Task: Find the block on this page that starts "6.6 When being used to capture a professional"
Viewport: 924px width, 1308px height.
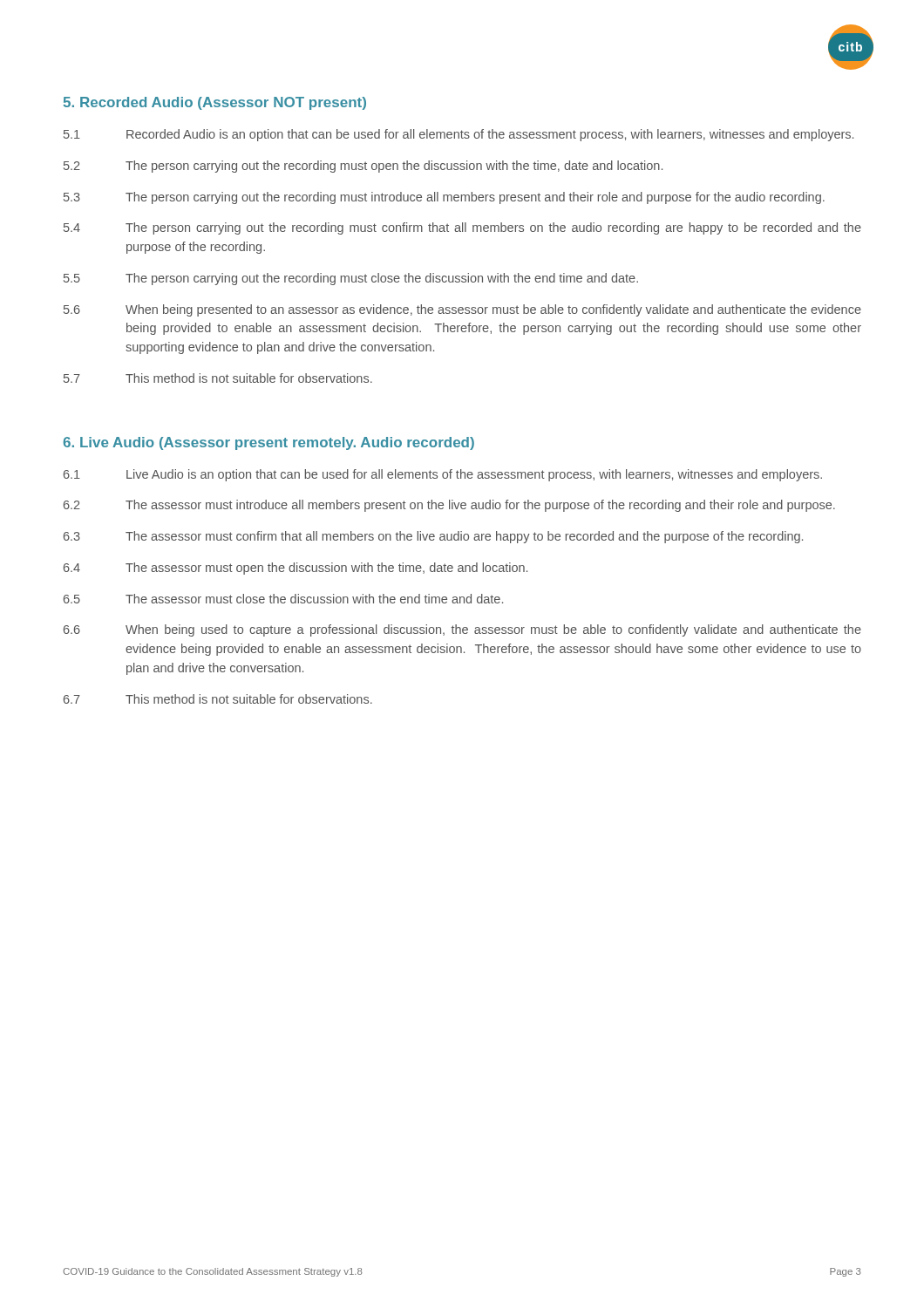Action: pyautogui.click(x=462, y=649)
